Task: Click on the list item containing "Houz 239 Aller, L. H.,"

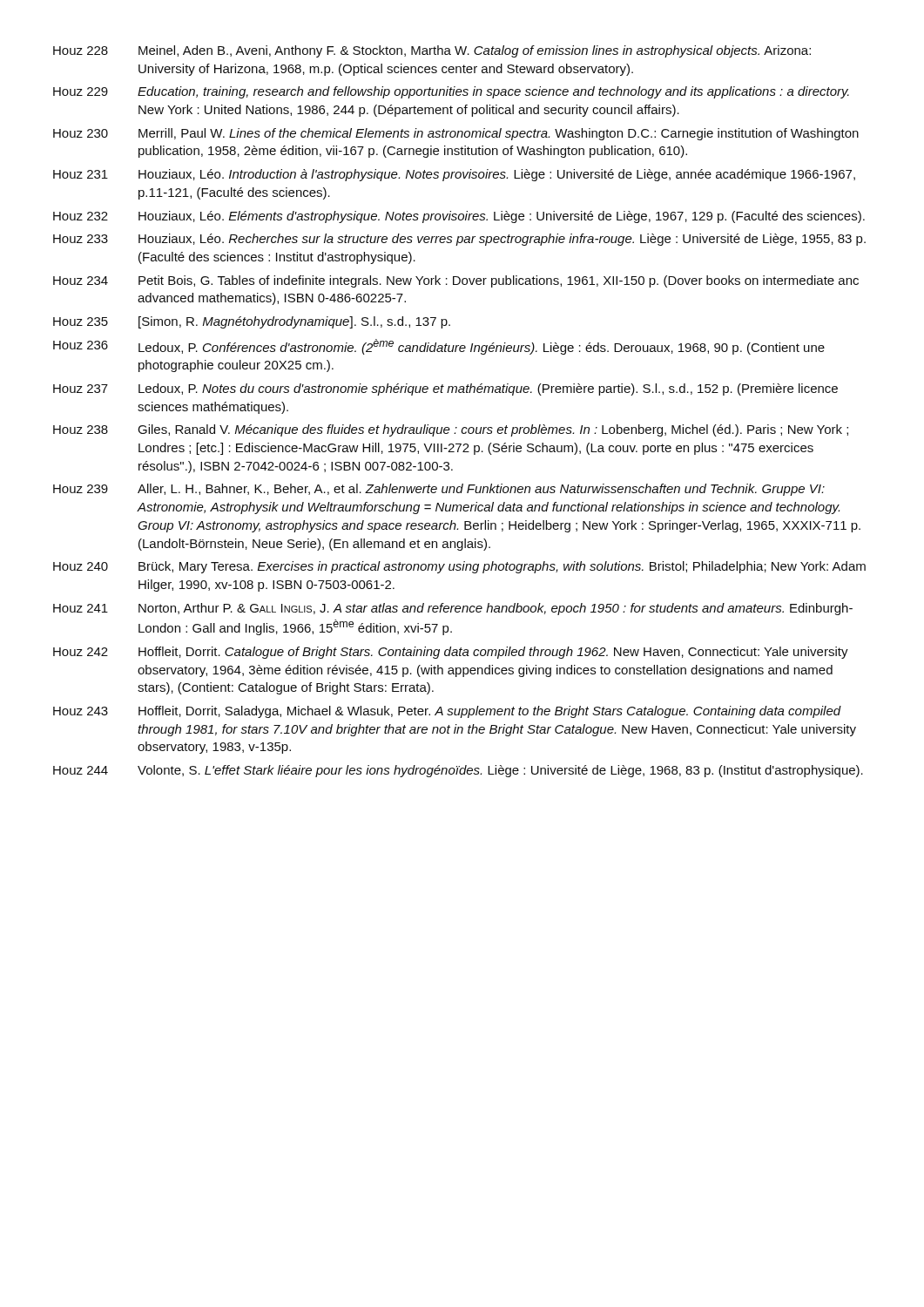Action: [x=462, y=517]
